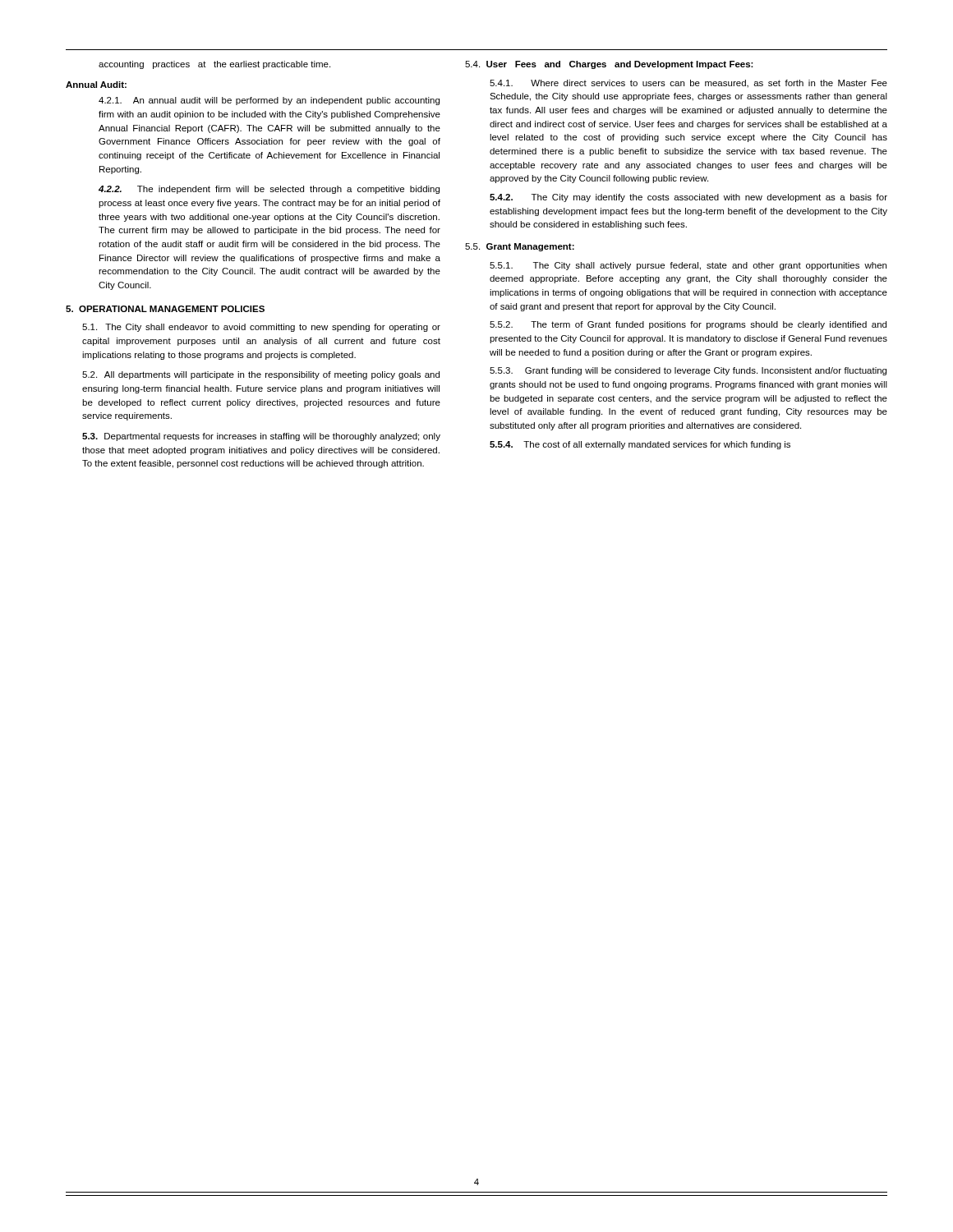The image size is (953, 1232).
Task: Click the passage that begins "4. User Fees and"
Action: tap(676, 145)
